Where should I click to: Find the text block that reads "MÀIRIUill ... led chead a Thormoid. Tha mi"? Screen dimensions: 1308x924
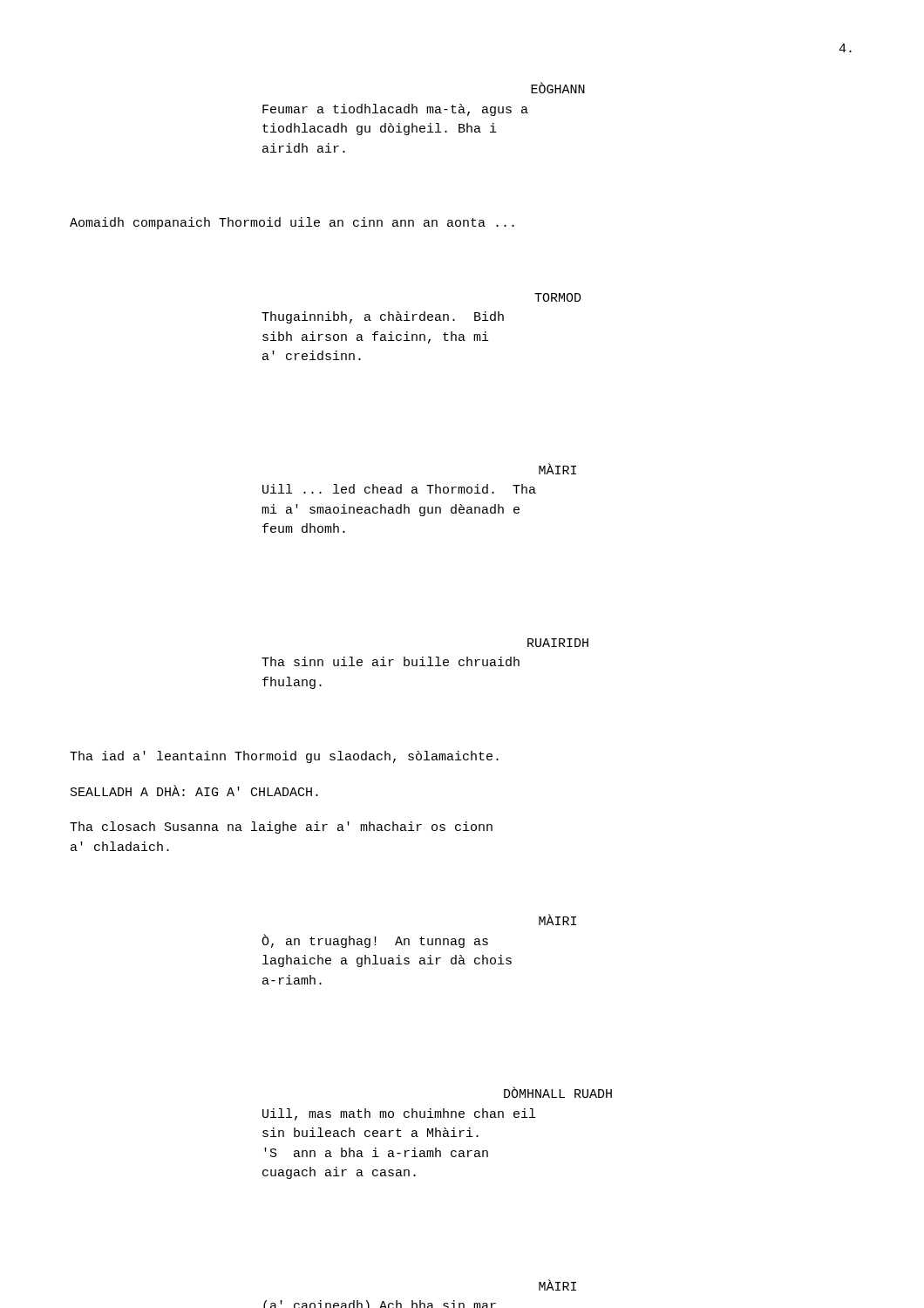click(462, 510)
